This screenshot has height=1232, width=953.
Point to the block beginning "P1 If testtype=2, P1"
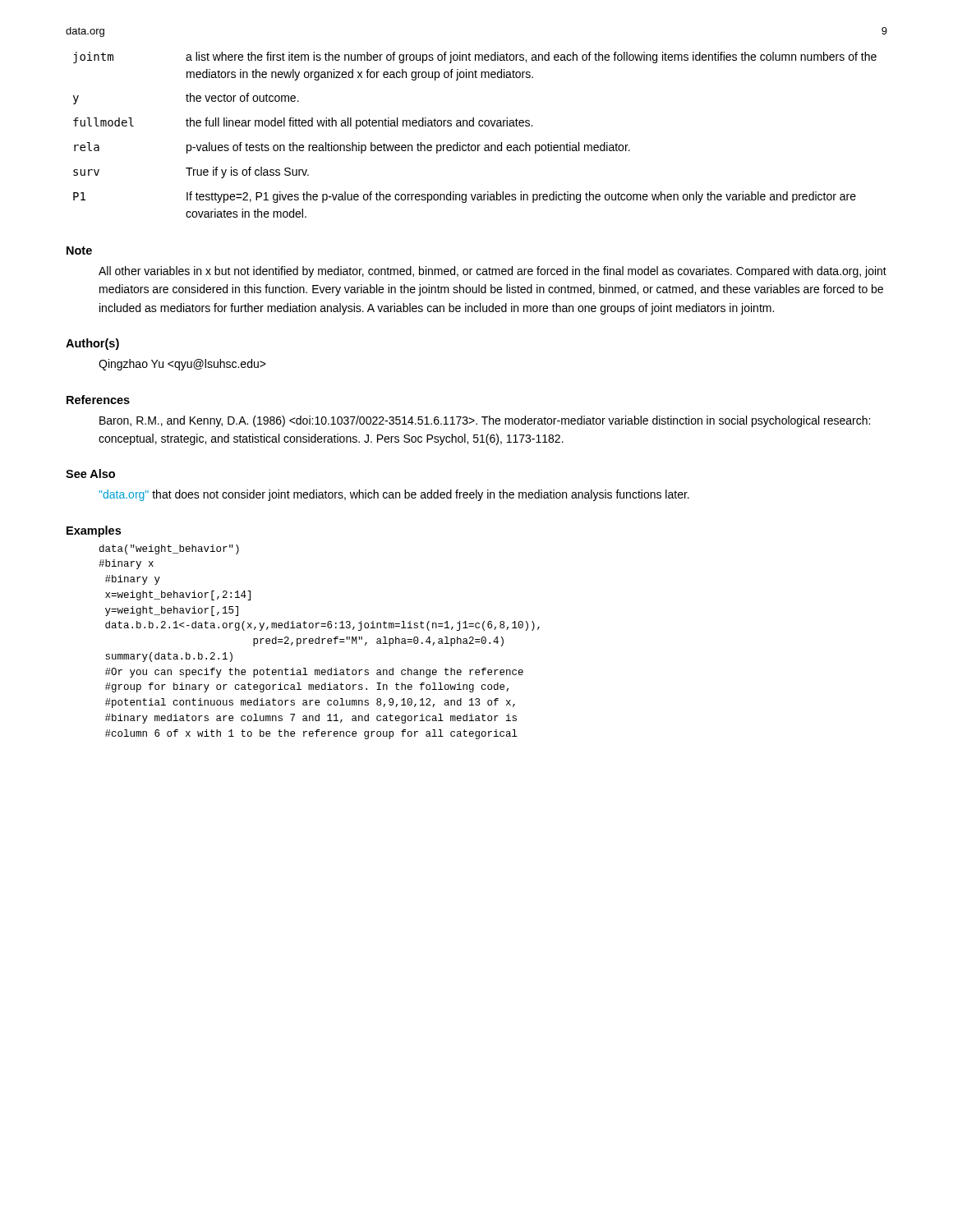[x=476, y=205]
